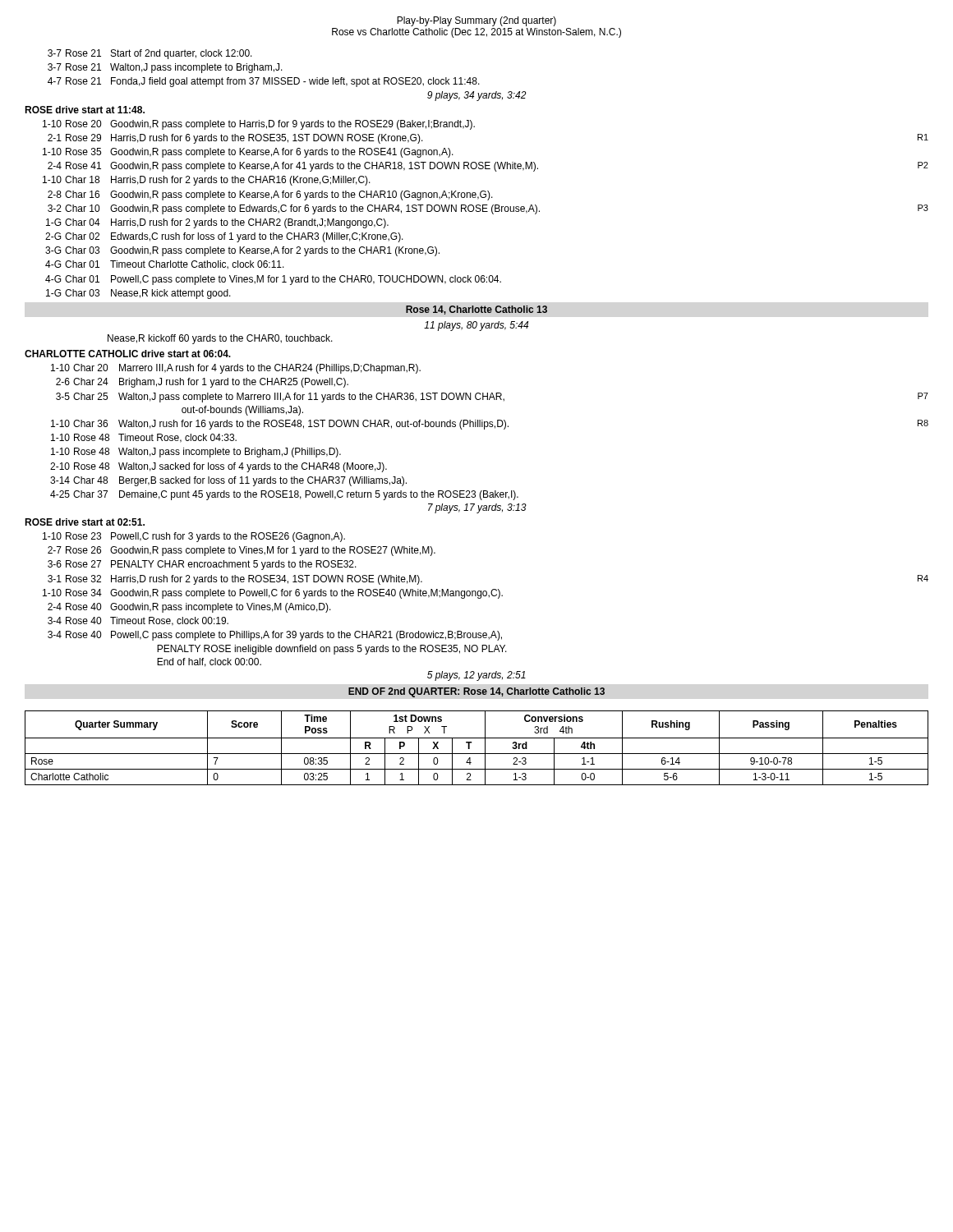Click on the table containing "1-10 Rose 20"
The width and height of the screenshot is (953, 1232).
point(476,208)
